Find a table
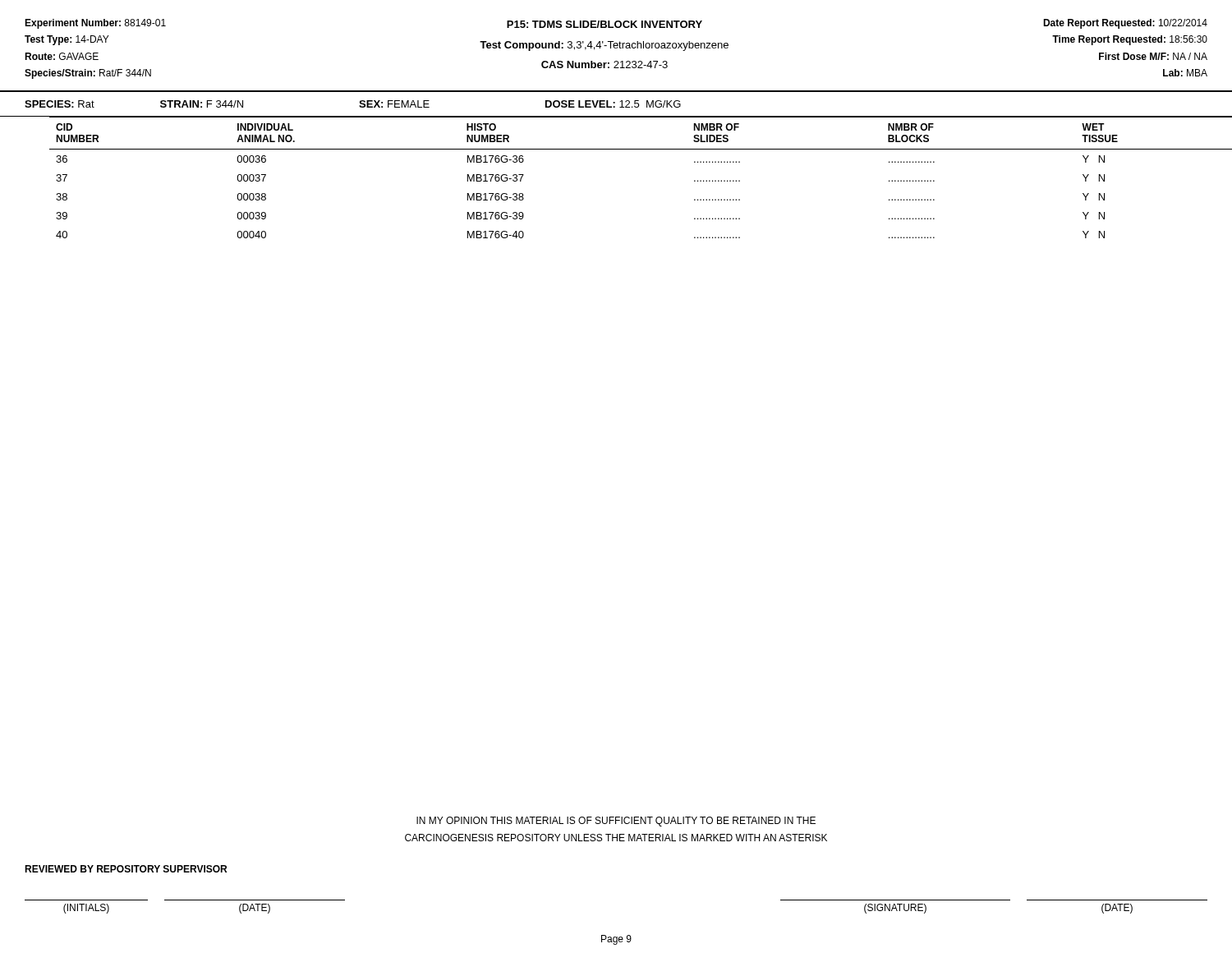The image size is (1232, 953). coord(616,180)
